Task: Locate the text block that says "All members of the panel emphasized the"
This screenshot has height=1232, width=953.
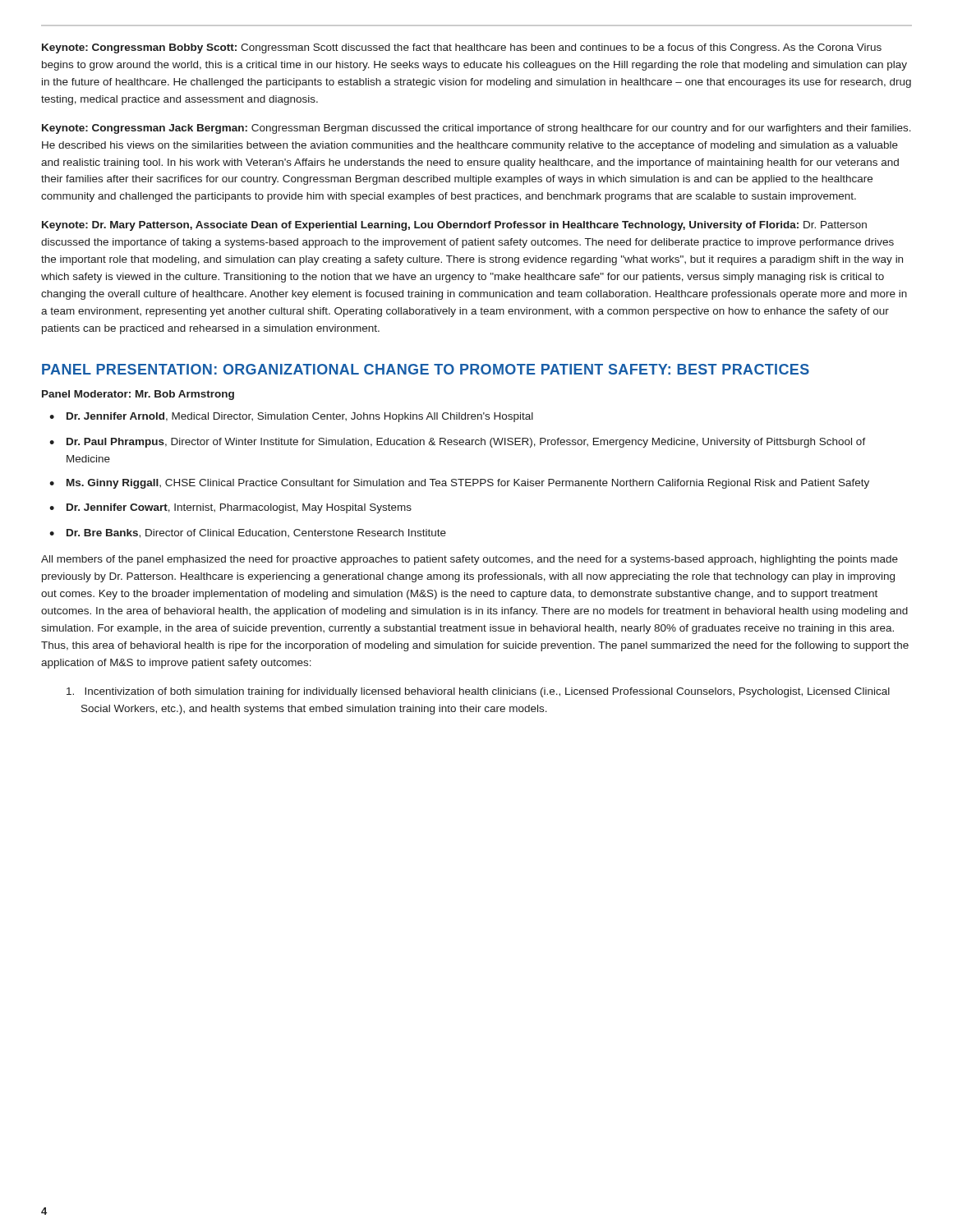Action: click(475, 611)
